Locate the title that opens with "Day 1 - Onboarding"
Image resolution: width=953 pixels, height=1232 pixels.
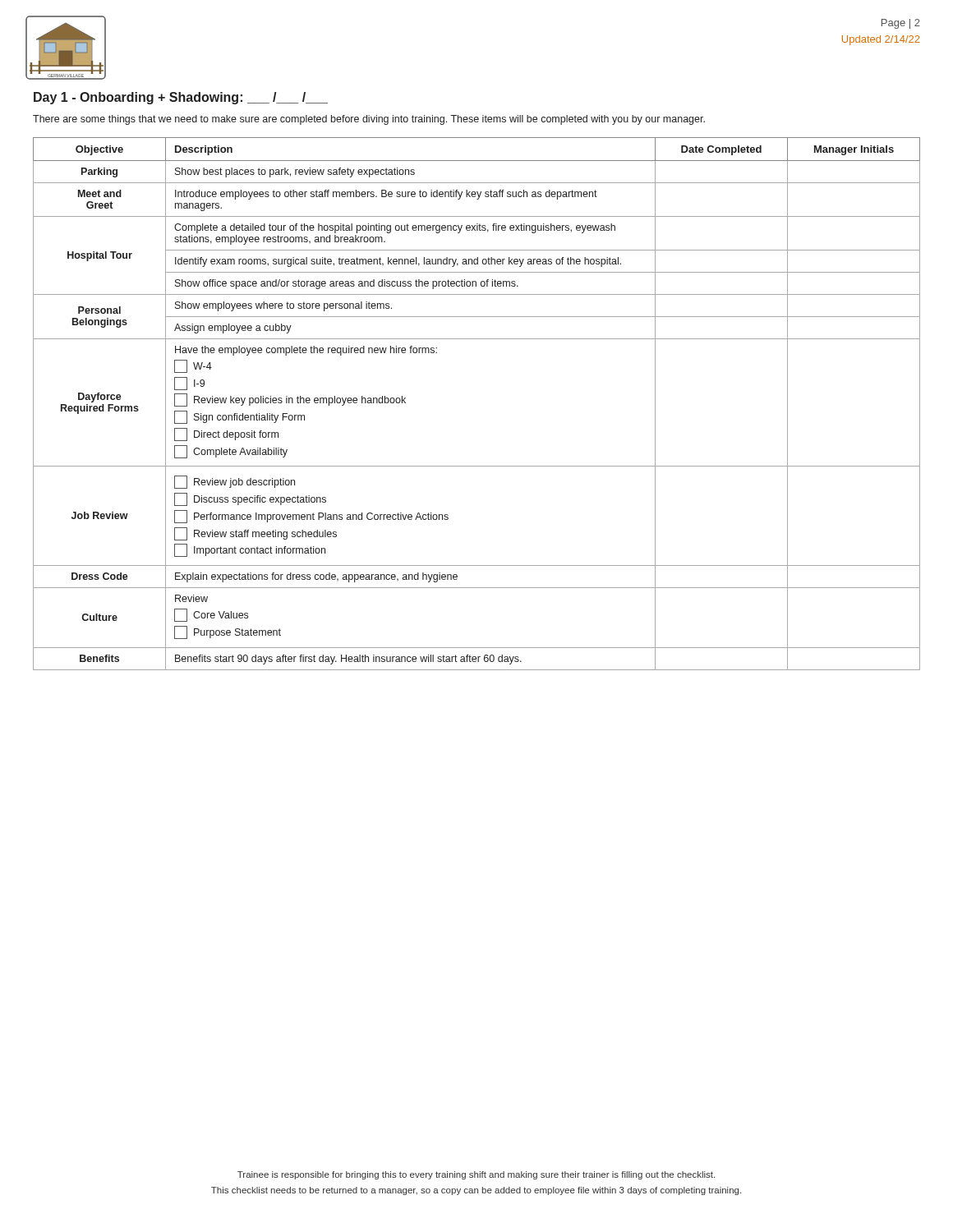pos(180,97)
